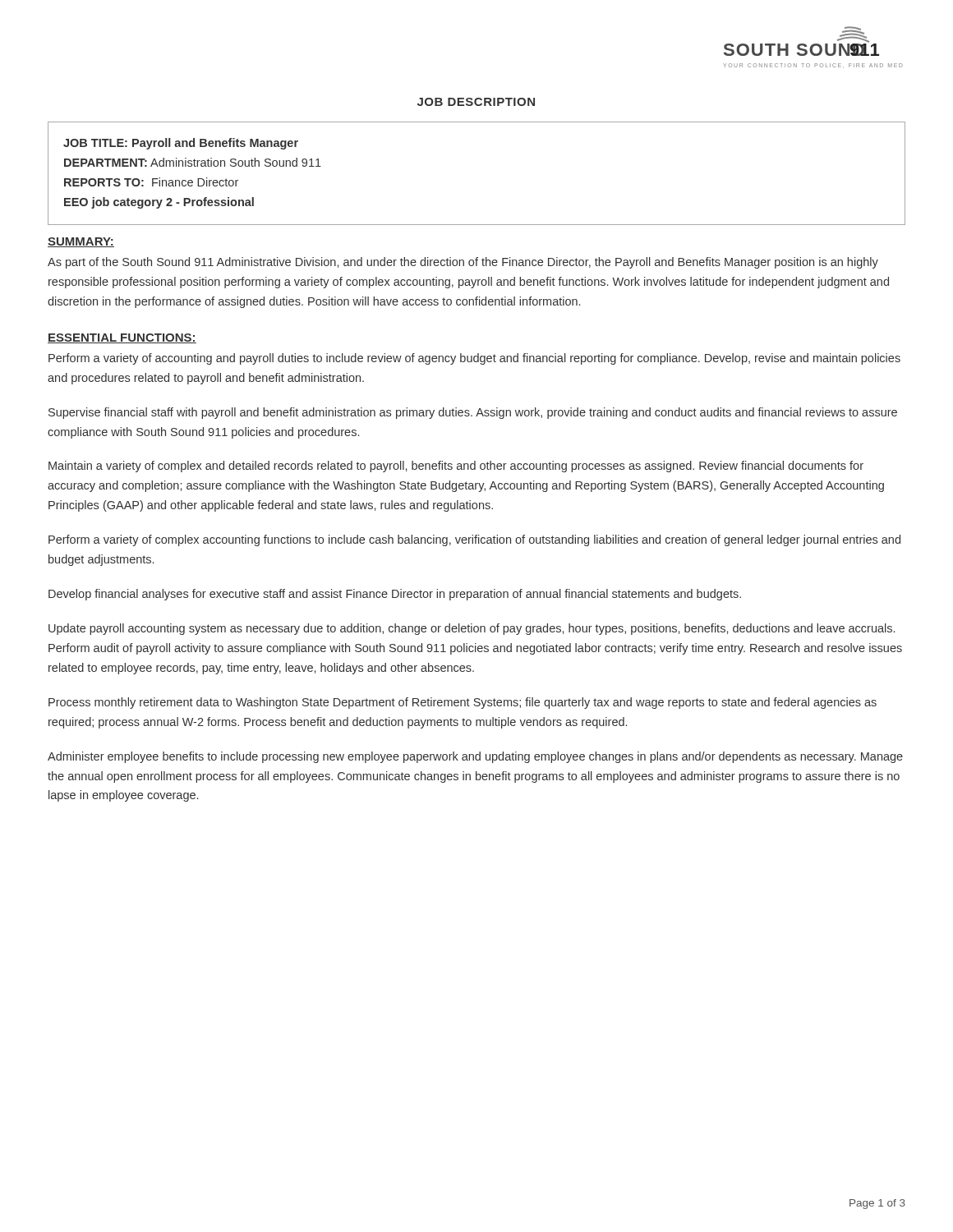Where is the passage that starts "As part of"?
The width and height of the screenshot is (953, 1232).
[469, 282]
